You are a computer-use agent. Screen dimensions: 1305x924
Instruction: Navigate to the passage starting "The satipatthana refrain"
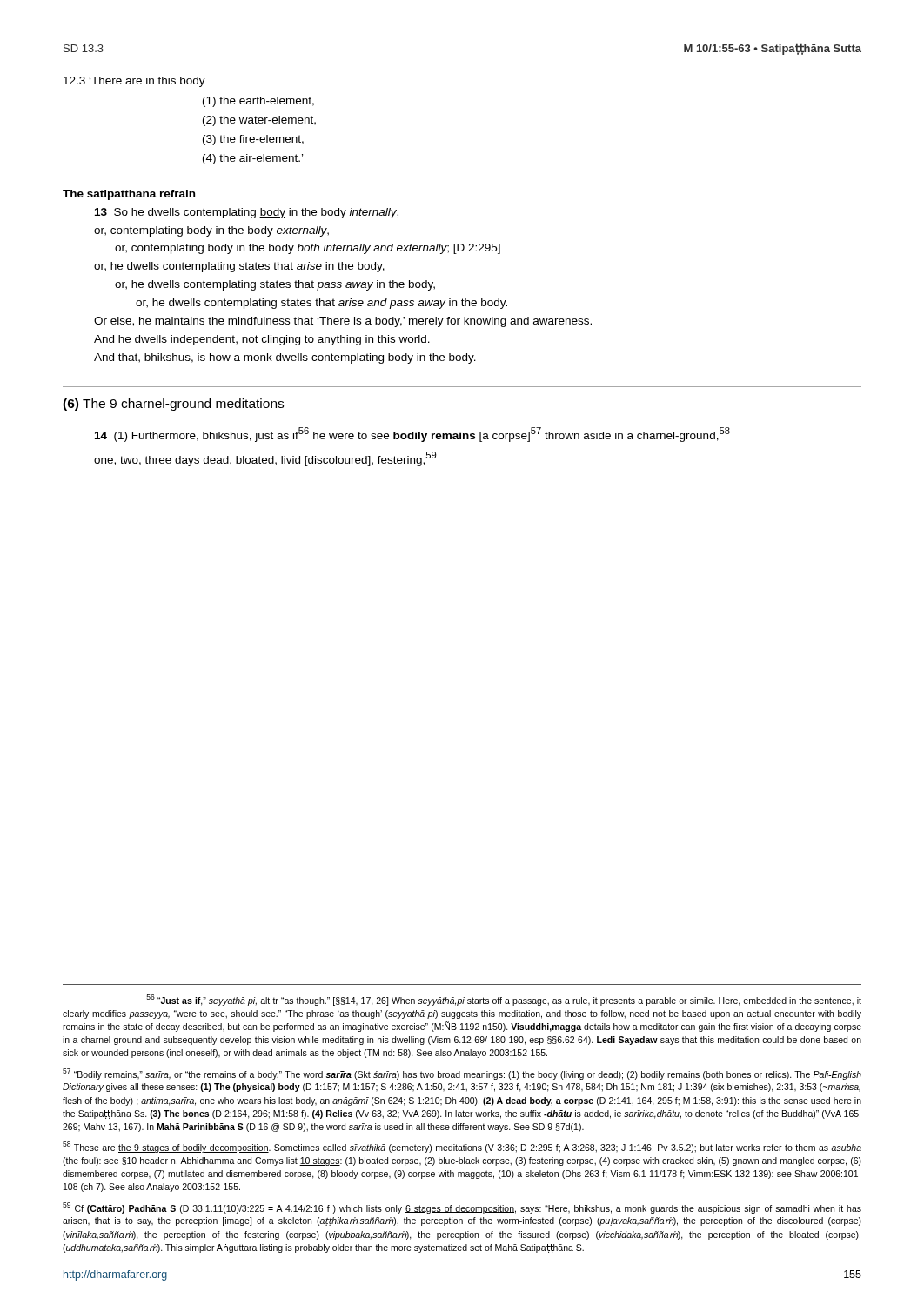pyautogui.click(x=129, y=193)
